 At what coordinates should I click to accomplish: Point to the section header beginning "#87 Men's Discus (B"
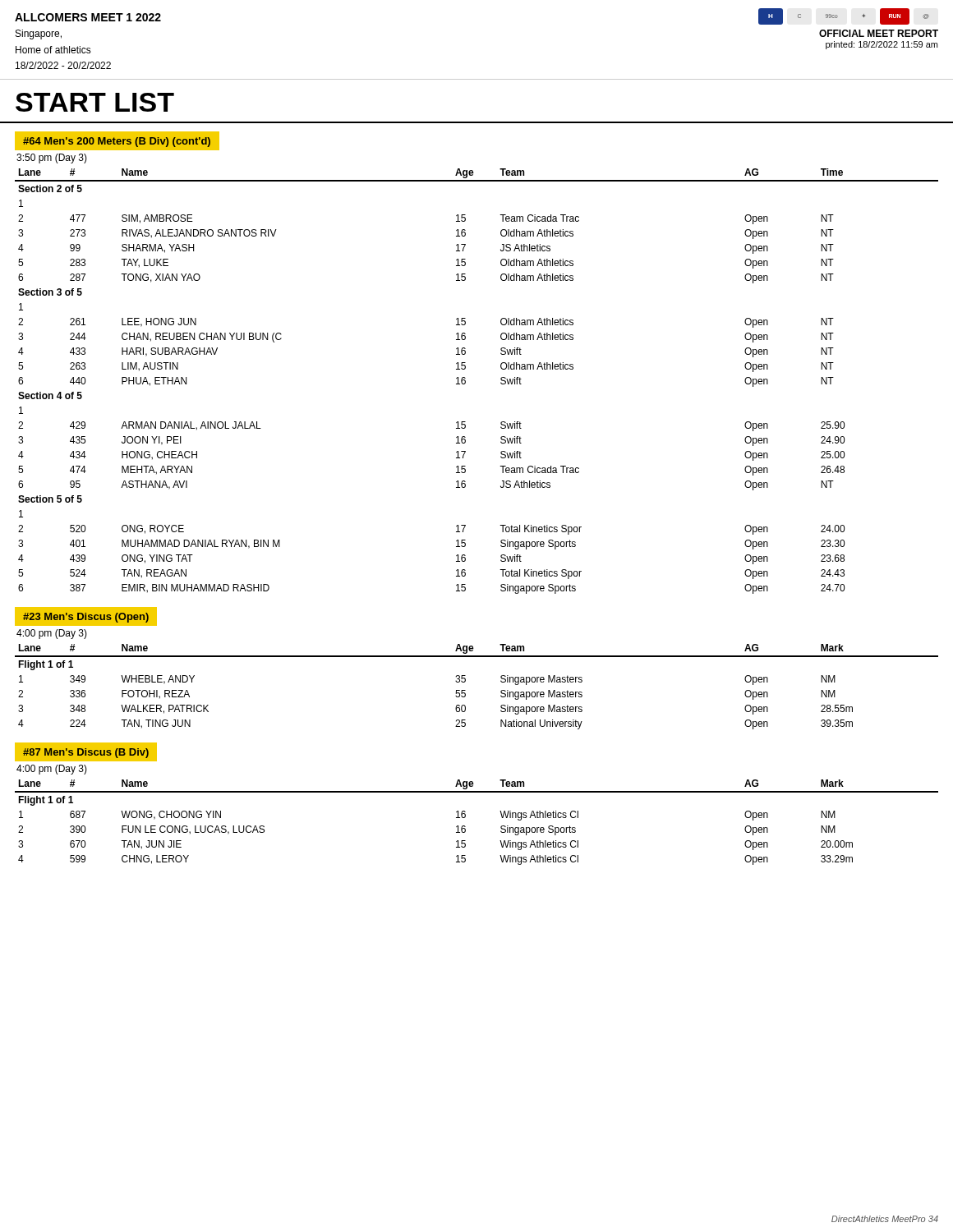(x=86, y=752)
